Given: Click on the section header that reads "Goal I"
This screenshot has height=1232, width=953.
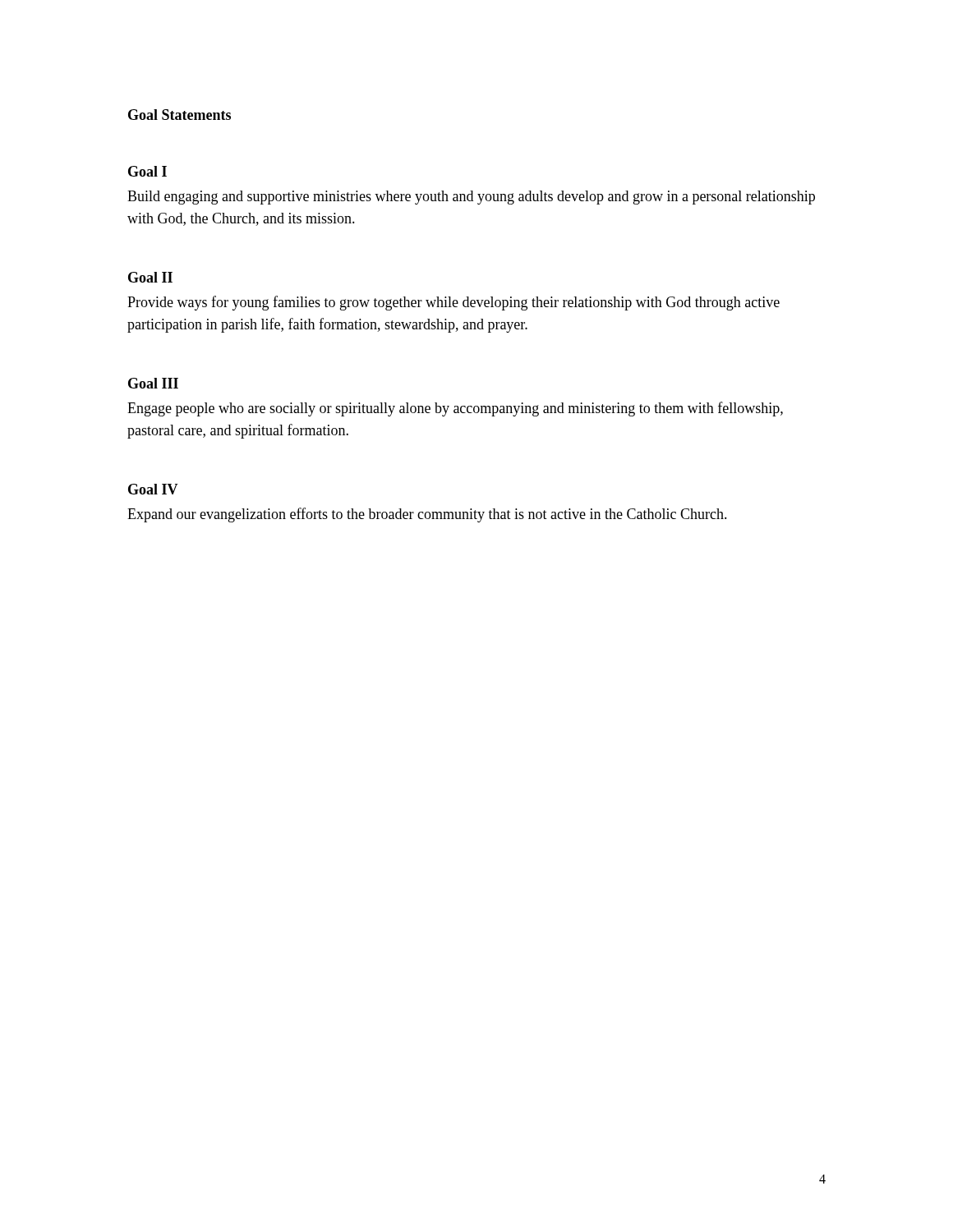Looking at the screenshot, I should 147,172.
